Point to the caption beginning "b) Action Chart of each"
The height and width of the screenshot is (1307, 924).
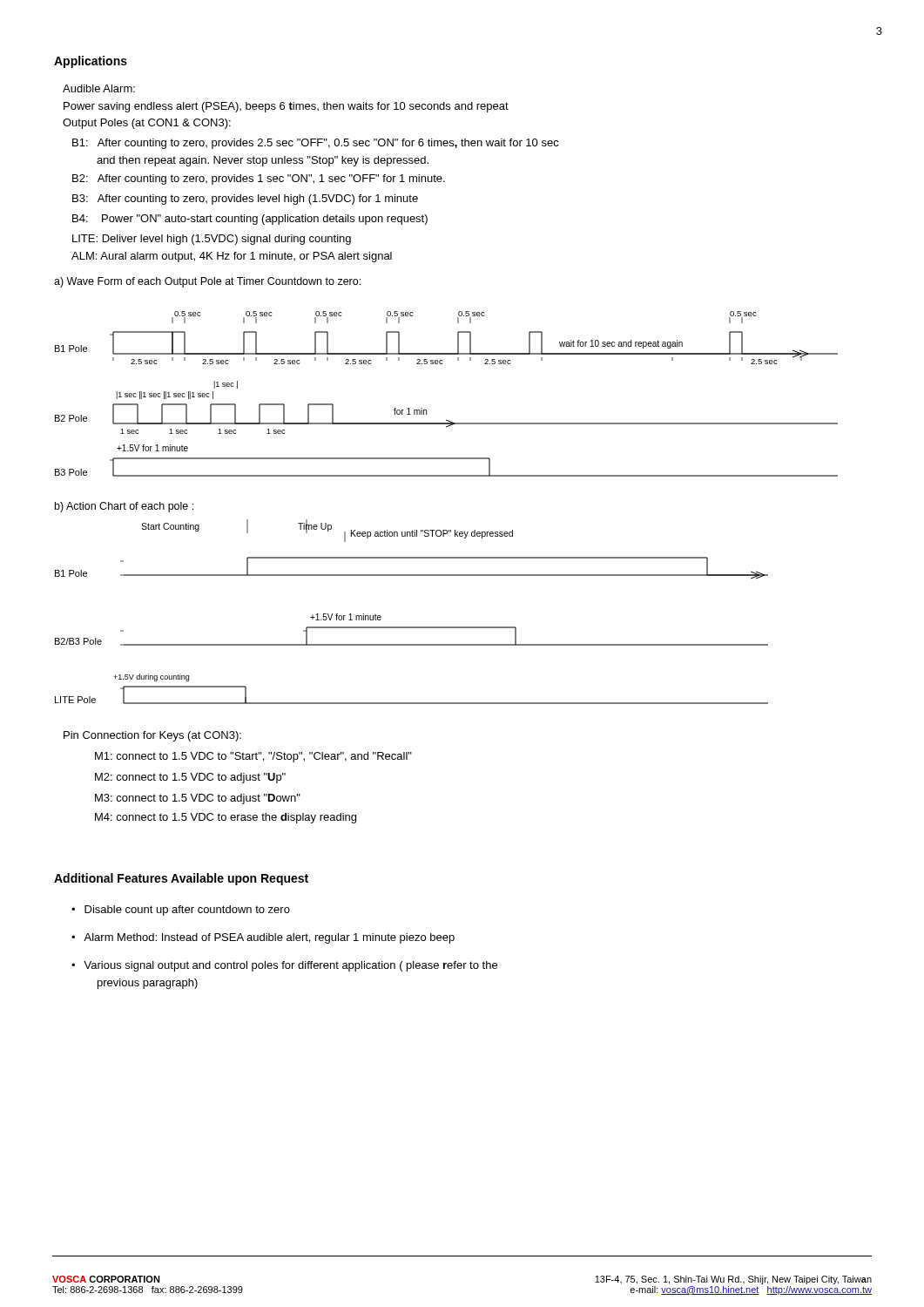point(124,506)
